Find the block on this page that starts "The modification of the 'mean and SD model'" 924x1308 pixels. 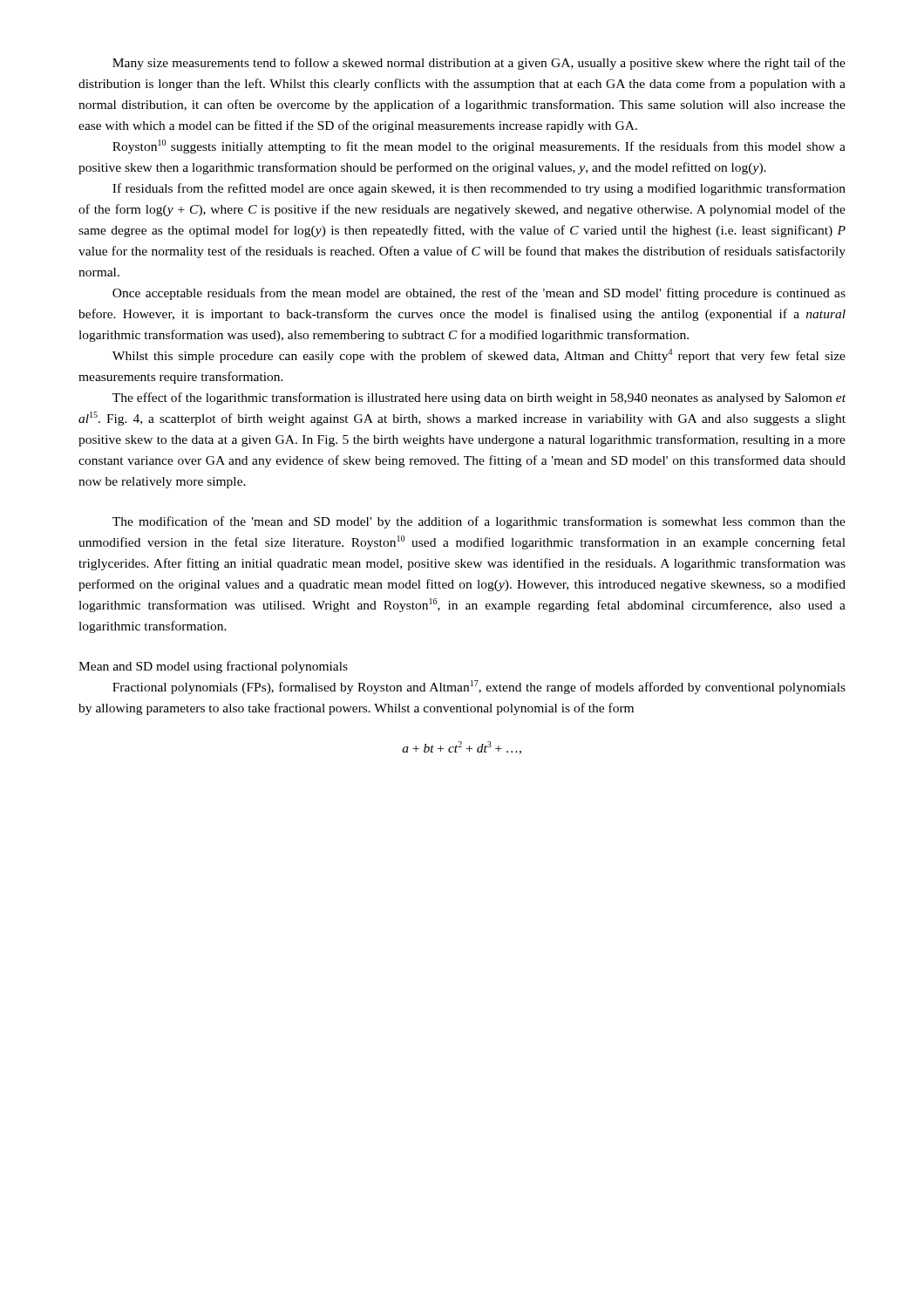(x=462, y=574)
